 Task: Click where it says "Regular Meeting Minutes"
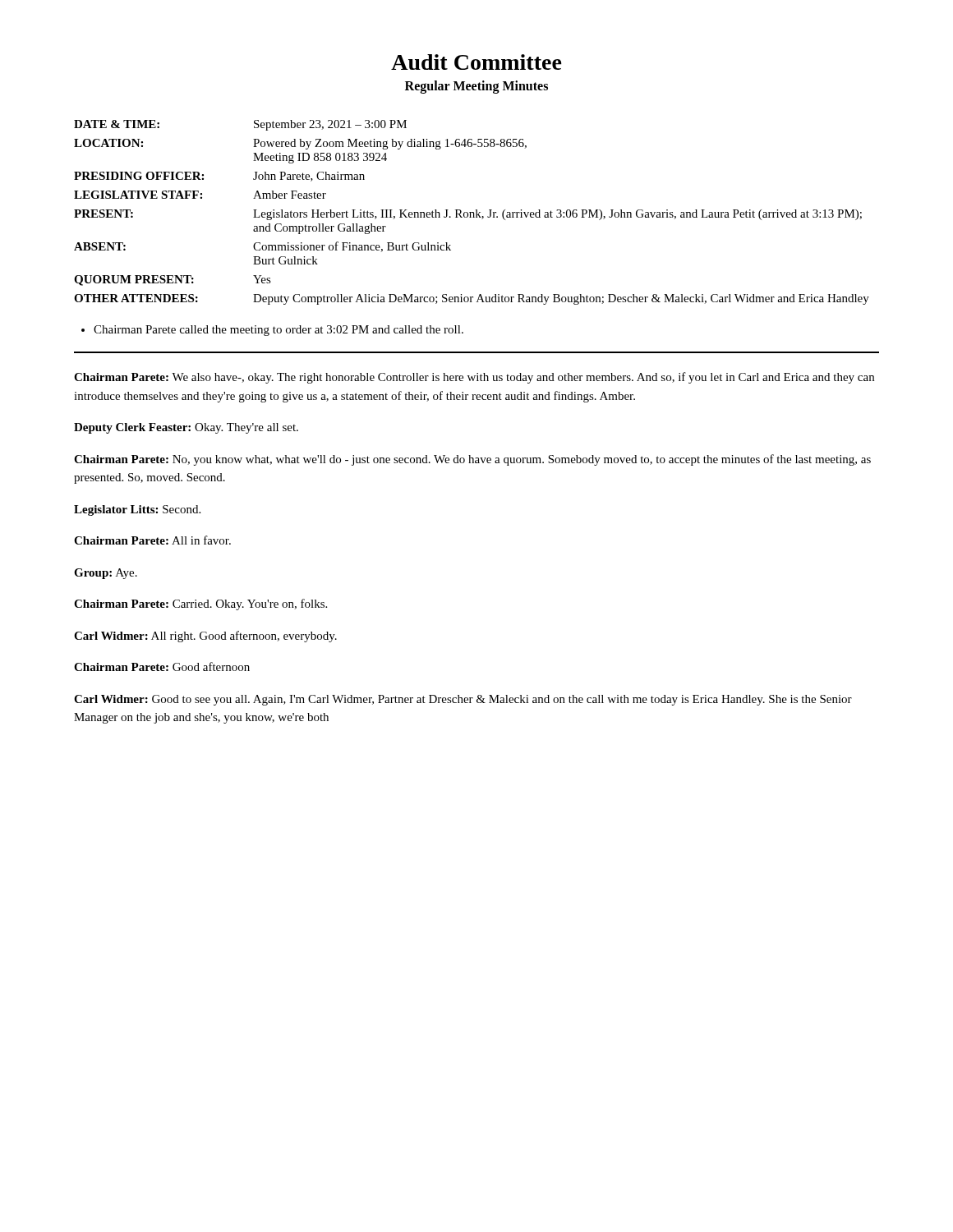pos(476,86)
